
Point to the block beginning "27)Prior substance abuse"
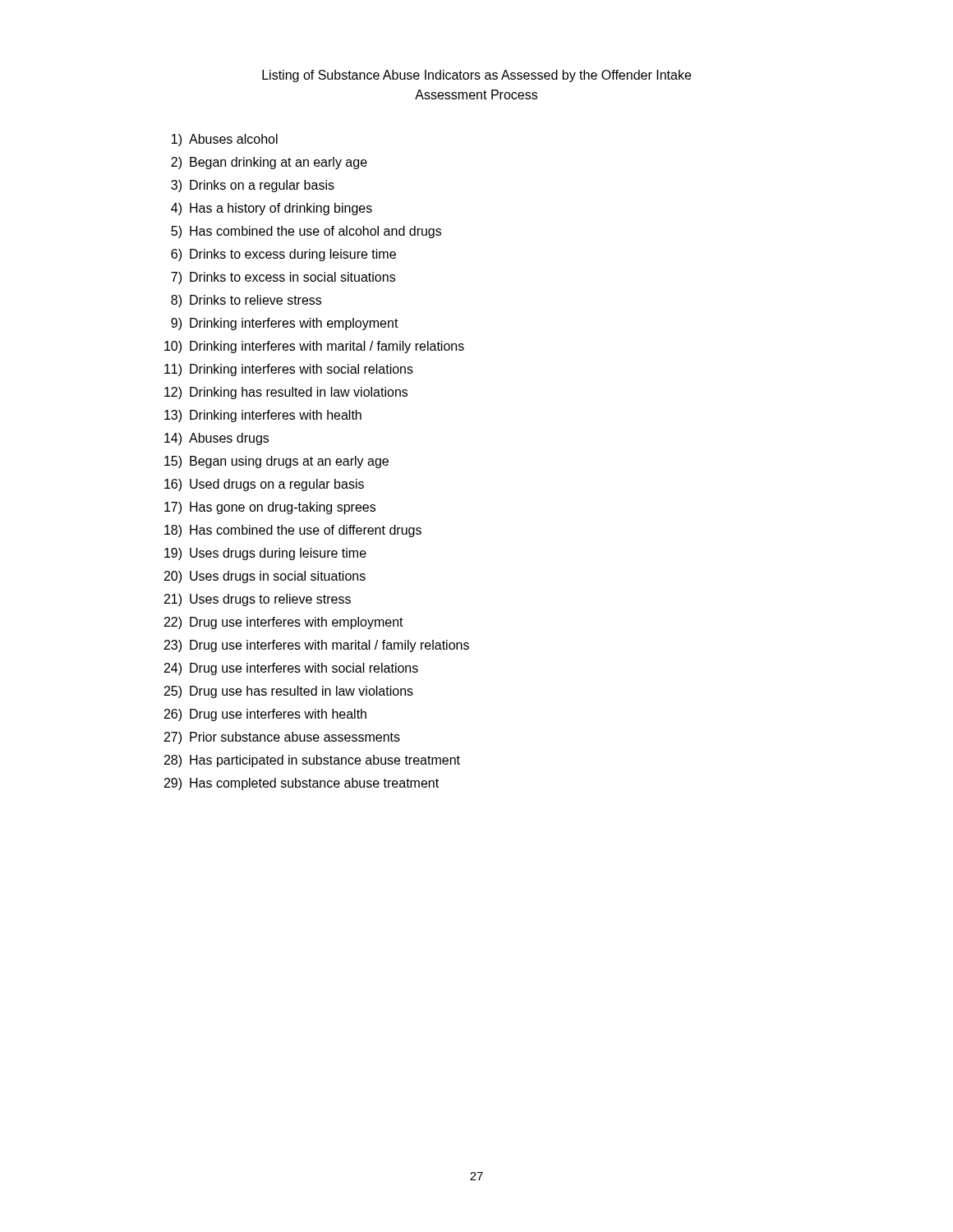[x=282, y=738]
